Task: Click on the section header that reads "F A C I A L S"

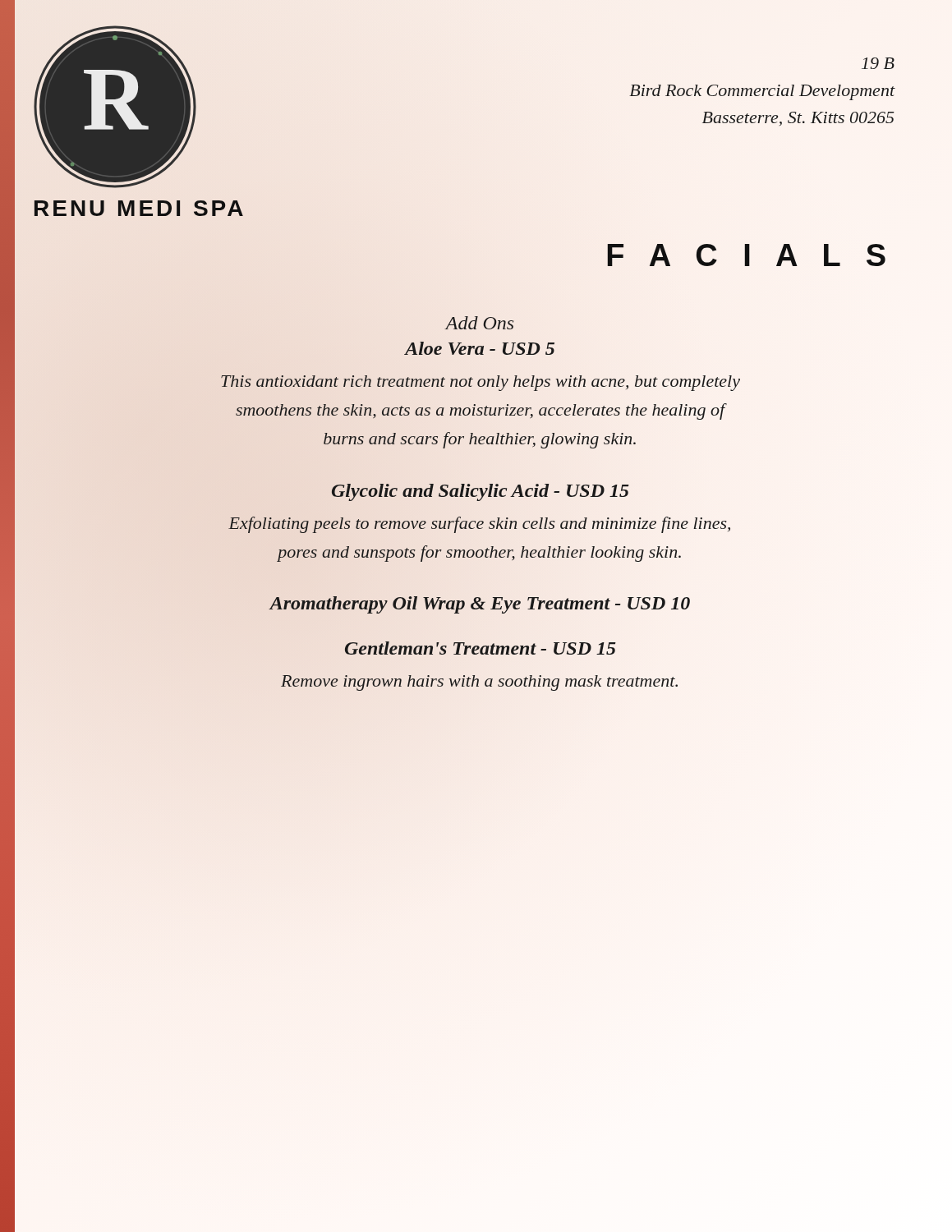Action: pos(750,256)
